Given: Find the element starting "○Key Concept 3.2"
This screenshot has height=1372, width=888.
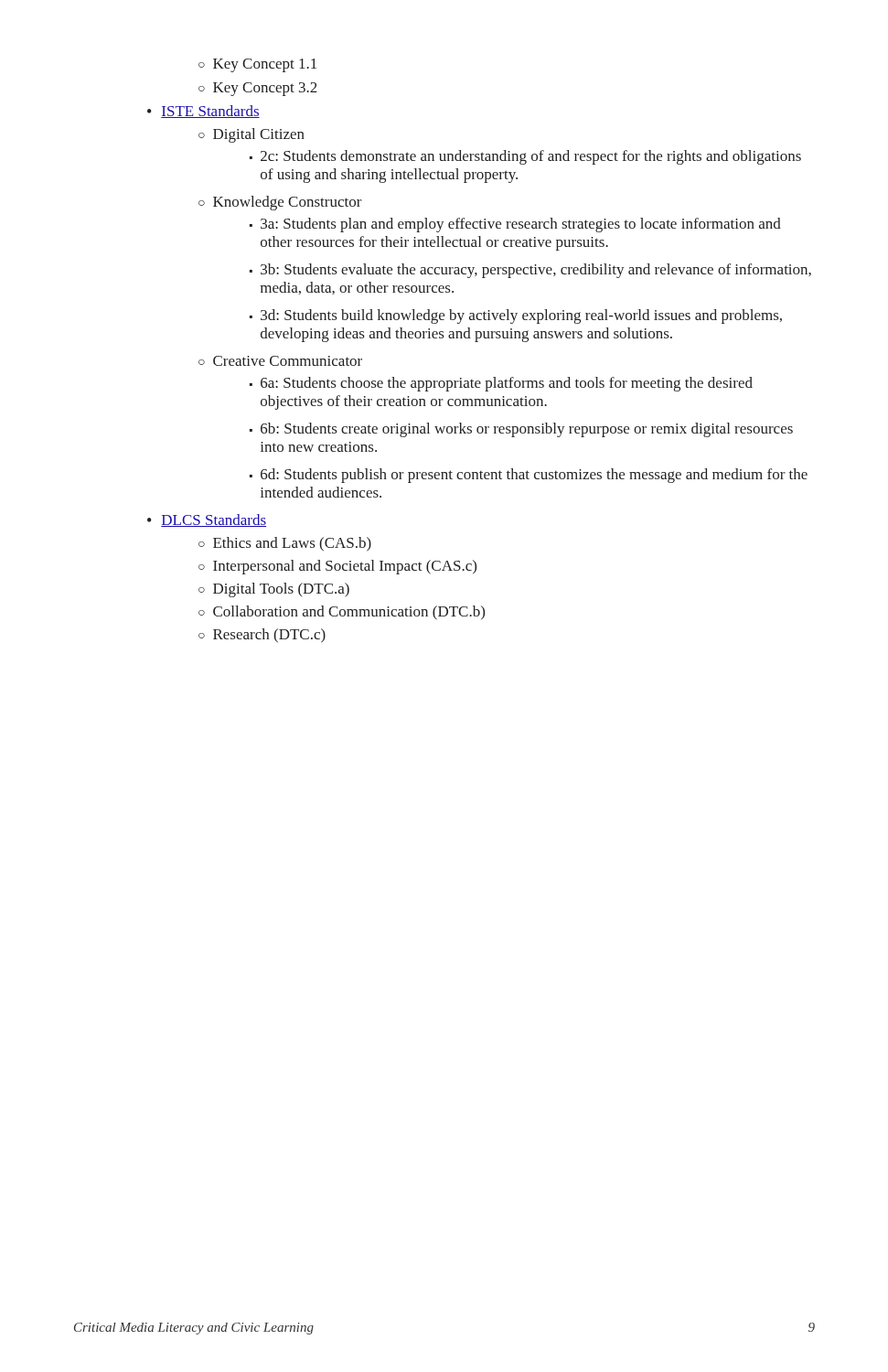Looking at the screenshot, I should pos(258,89).
